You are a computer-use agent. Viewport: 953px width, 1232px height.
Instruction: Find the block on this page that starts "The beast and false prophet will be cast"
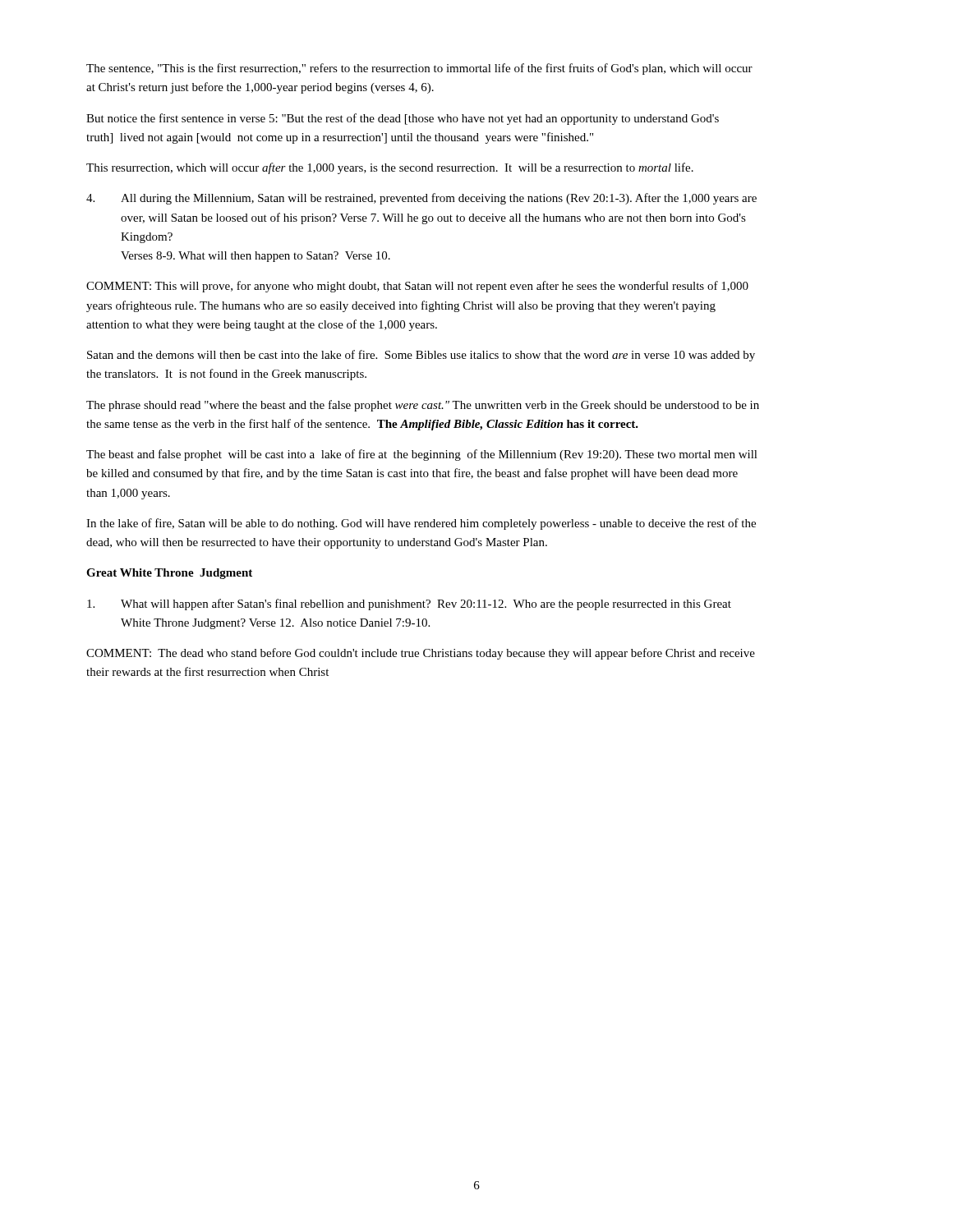(422, 473)
